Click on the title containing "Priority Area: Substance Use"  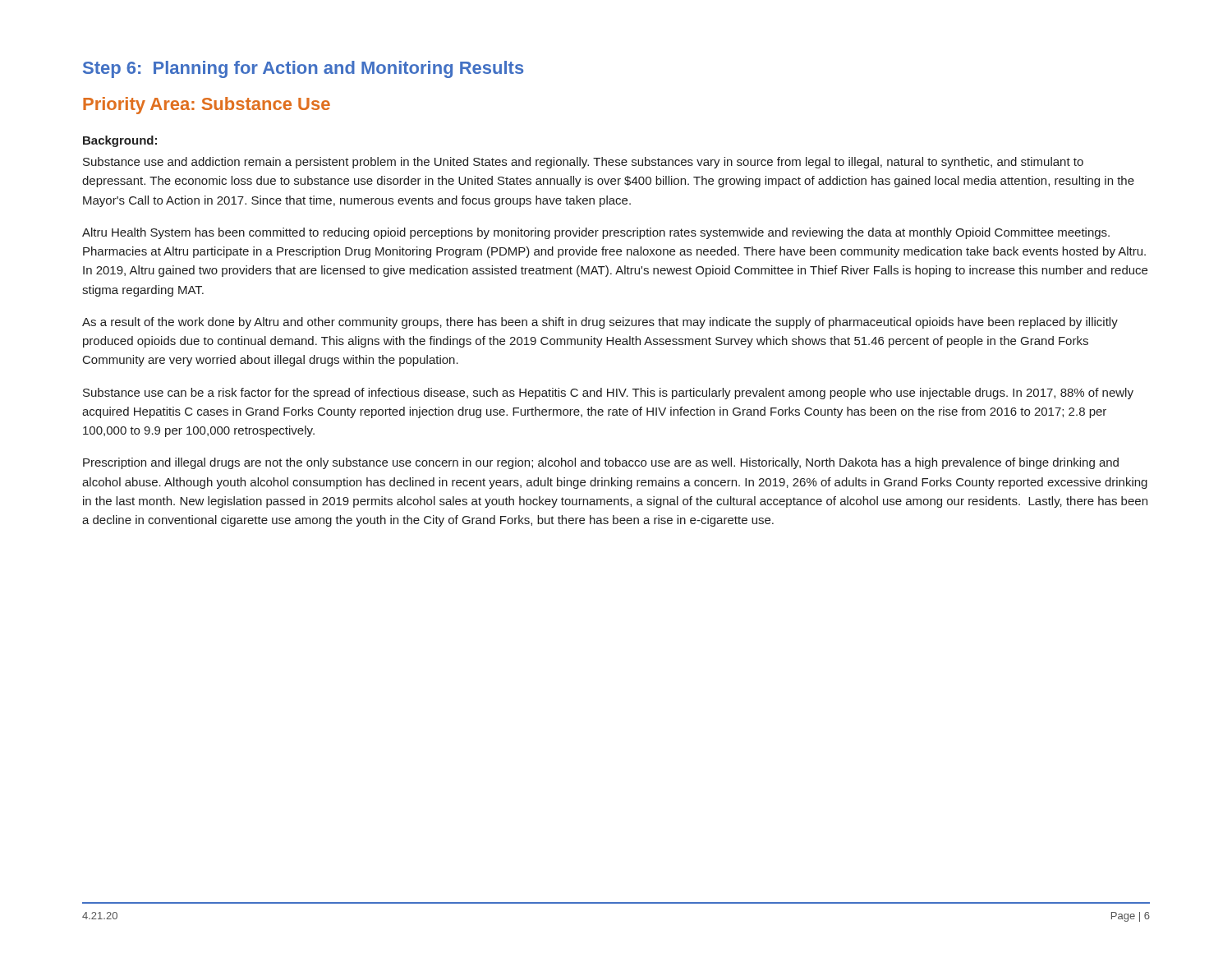[x=206, y=104]
